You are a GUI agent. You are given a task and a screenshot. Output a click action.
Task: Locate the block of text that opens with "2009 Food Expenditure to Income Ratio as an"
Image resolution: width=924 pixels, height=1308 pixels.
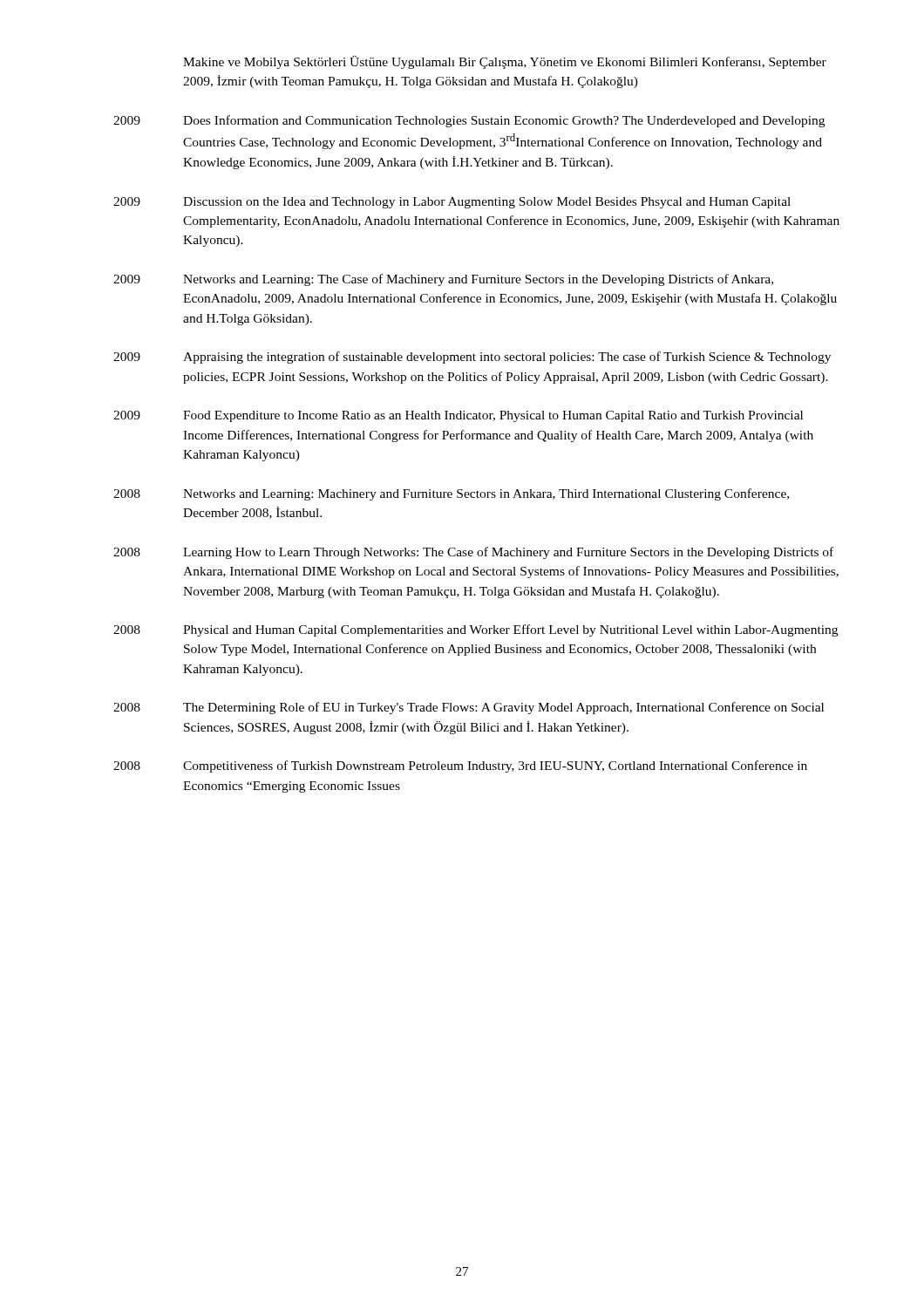pos(479,435)
